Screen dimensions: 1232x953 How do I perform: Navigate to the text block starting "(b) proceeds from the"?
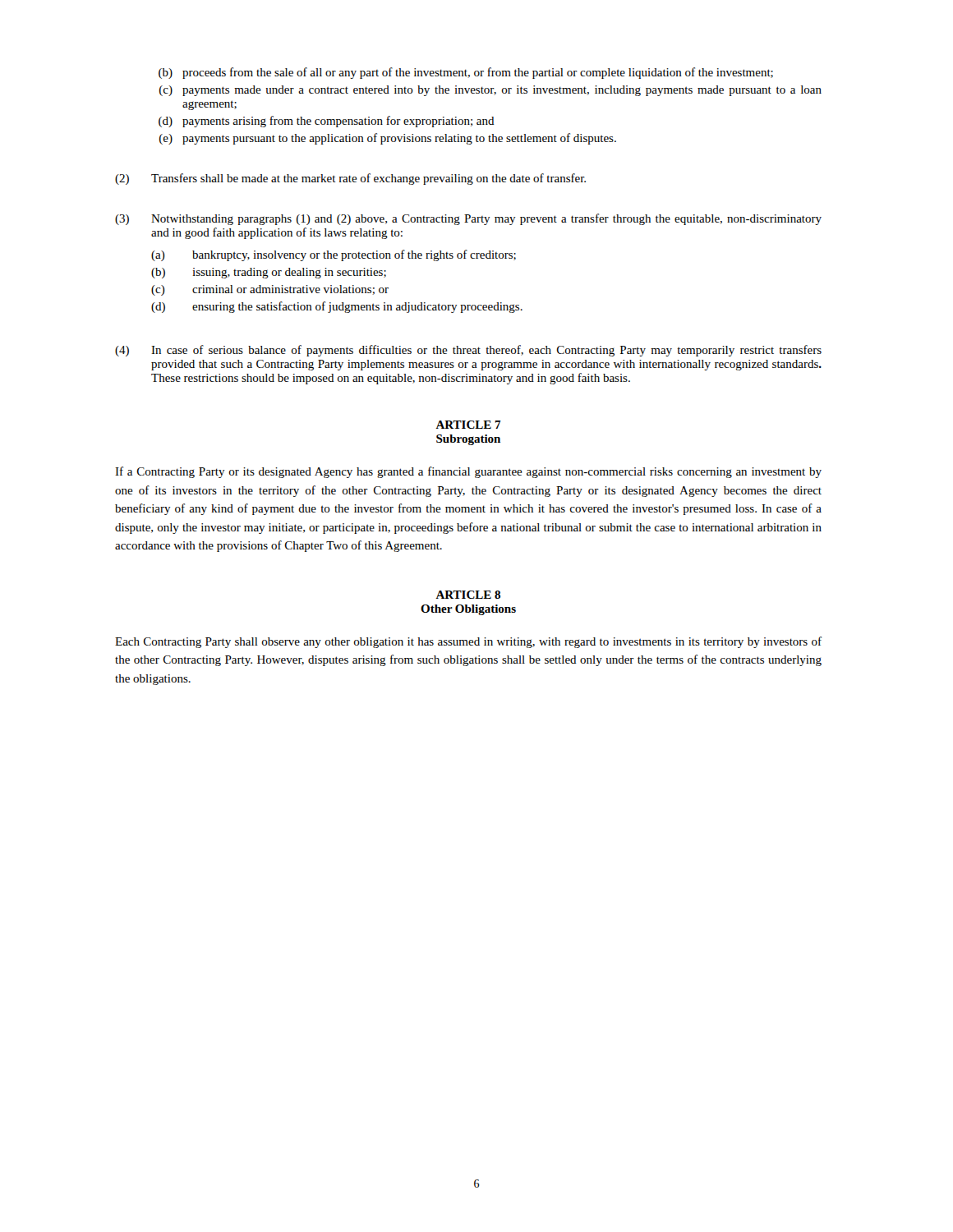[x=468, y=73]
